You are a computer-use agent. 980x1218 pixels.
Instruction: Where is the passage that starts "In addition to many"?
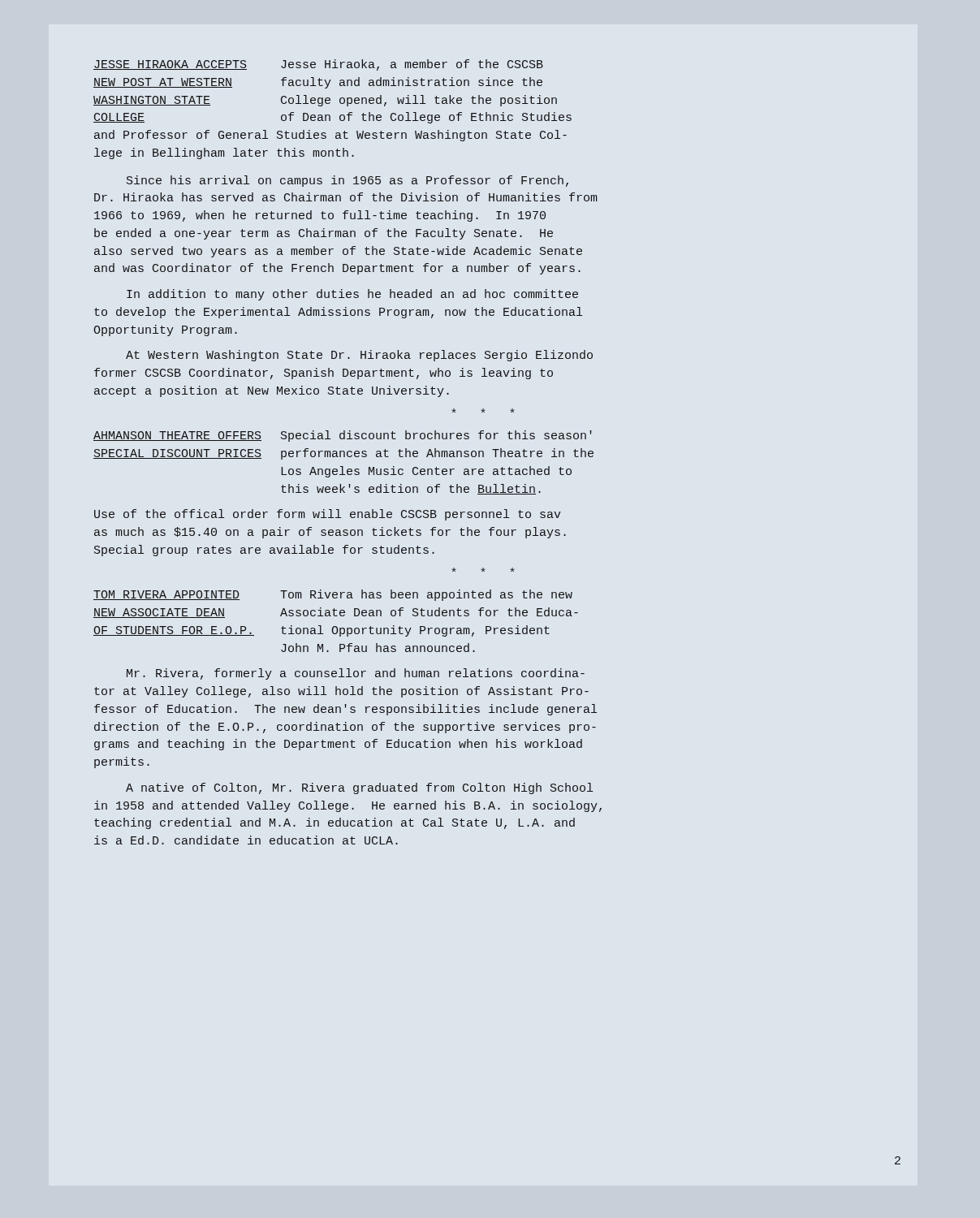338,313
